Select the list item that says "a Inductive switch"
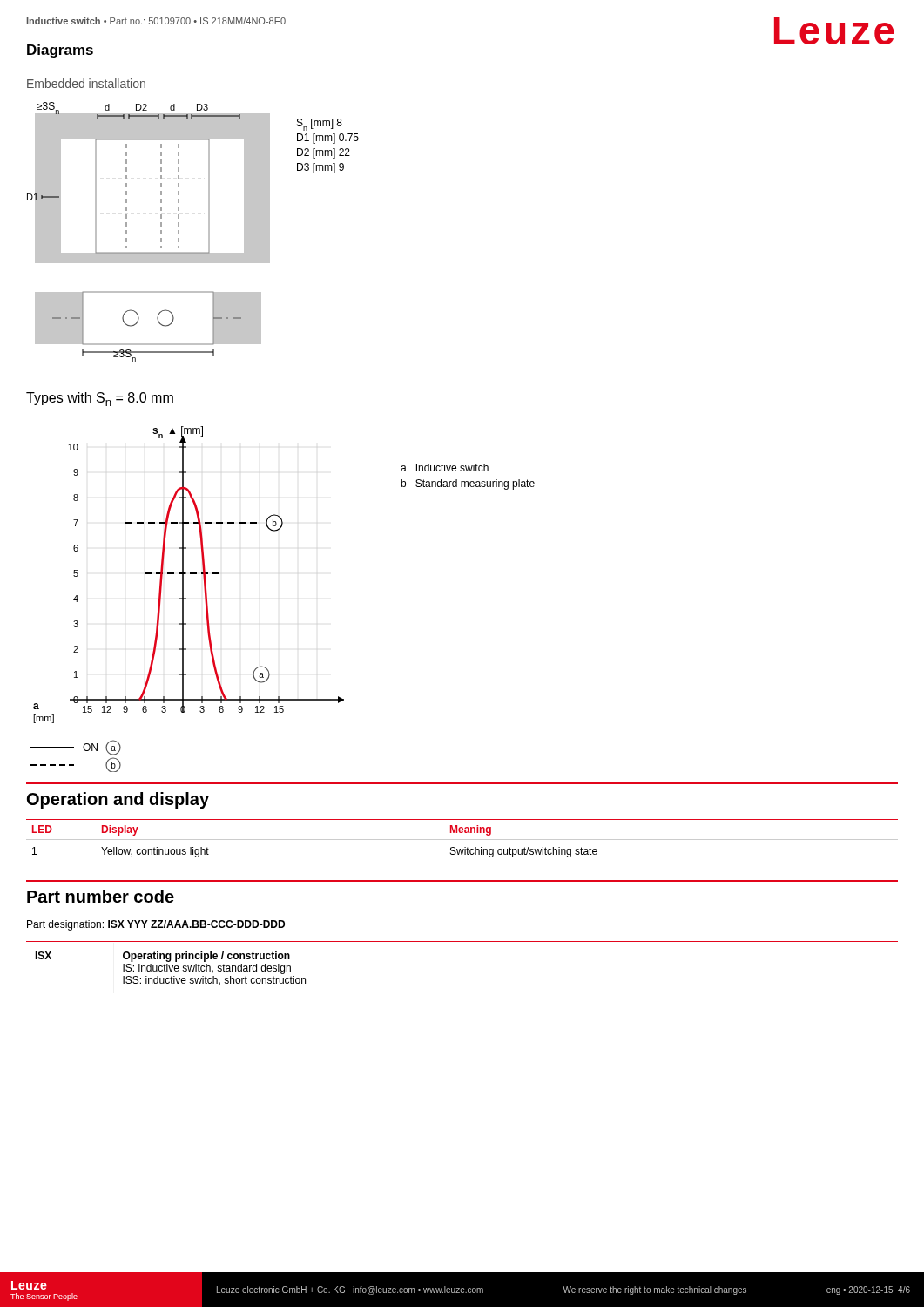 (445, 468)
